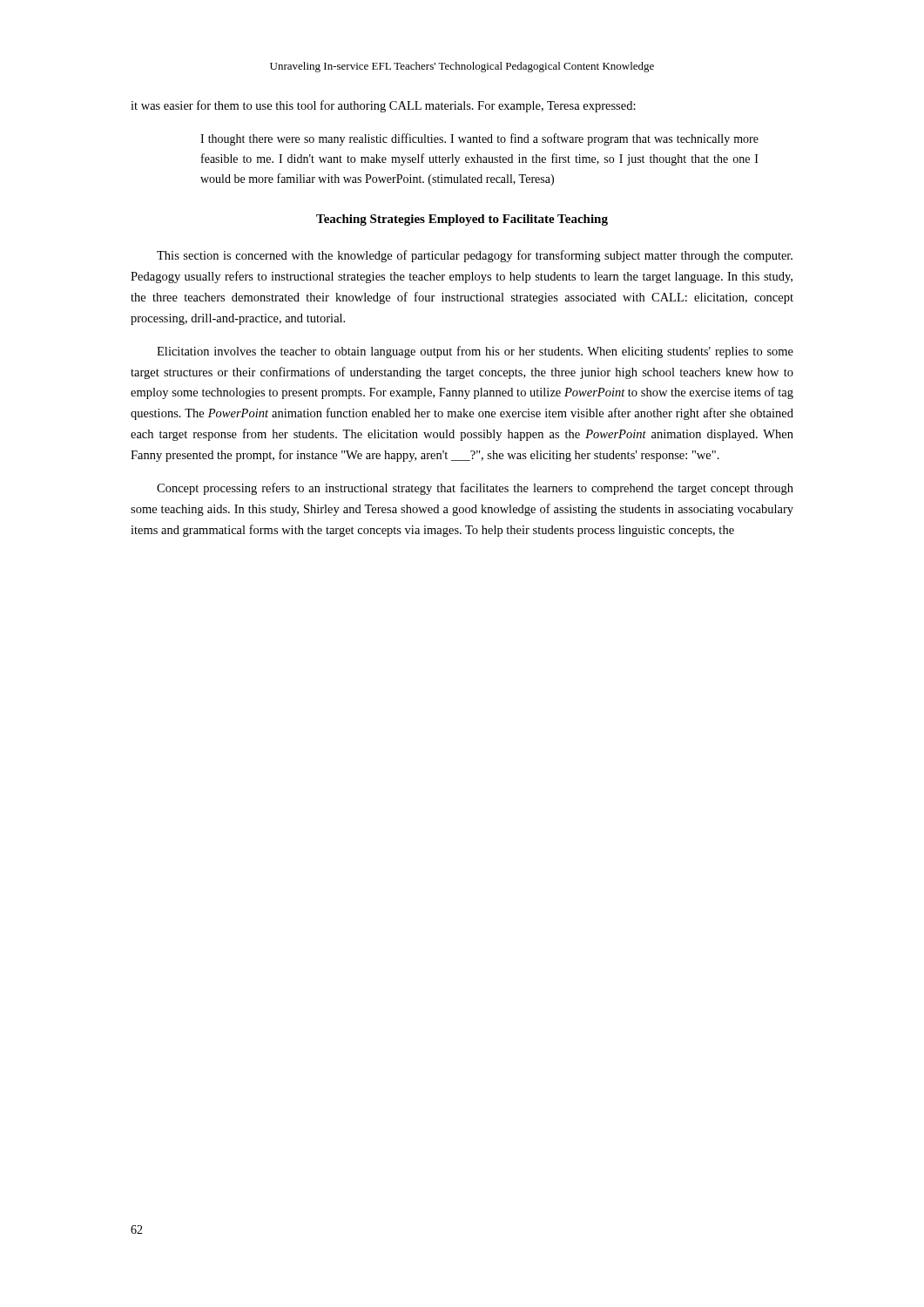Select the element starting "it was easier for them to use this"

(383, 105)
